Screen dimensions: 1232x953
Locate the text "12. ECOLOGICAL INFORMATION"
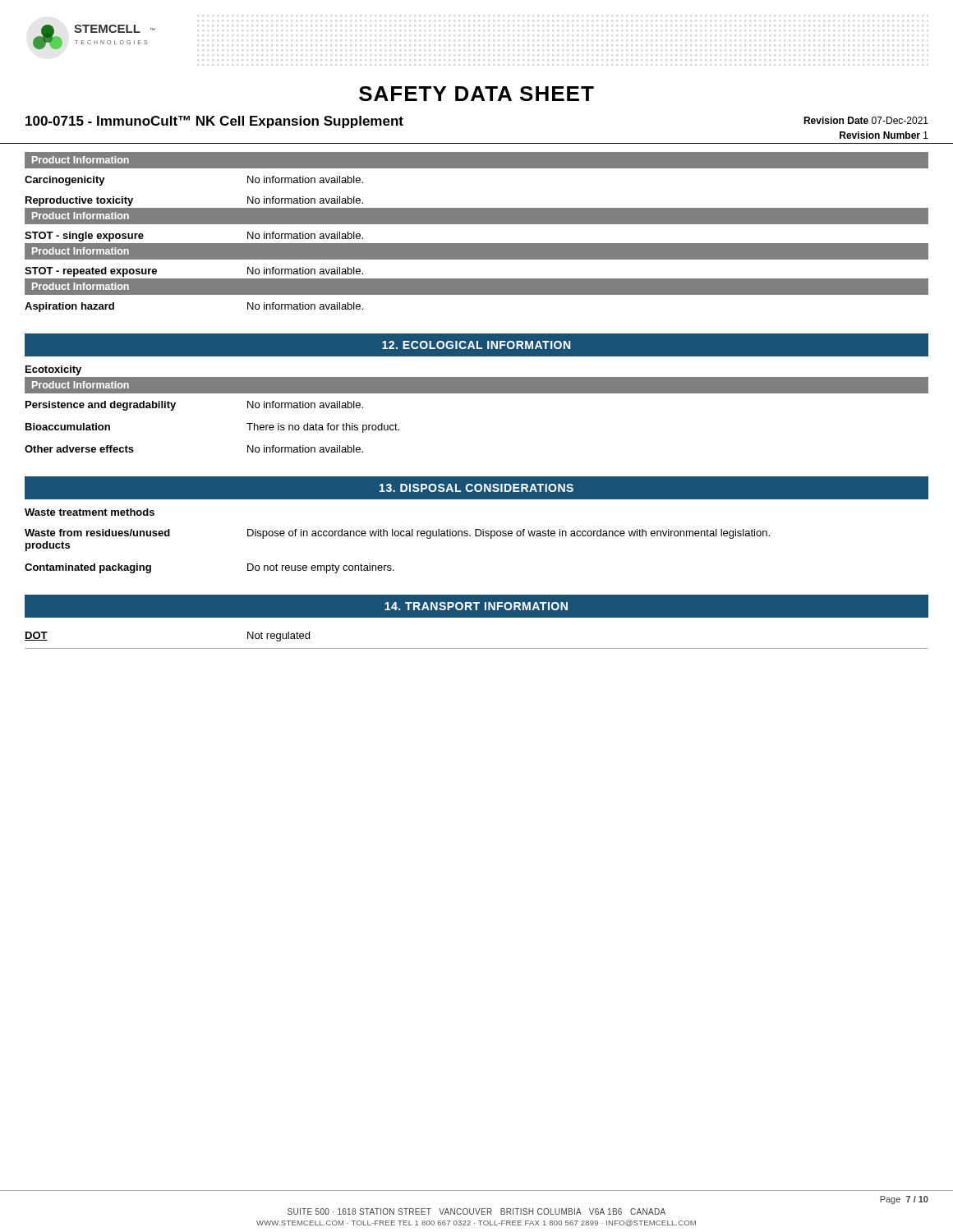(x=476, y=345)
